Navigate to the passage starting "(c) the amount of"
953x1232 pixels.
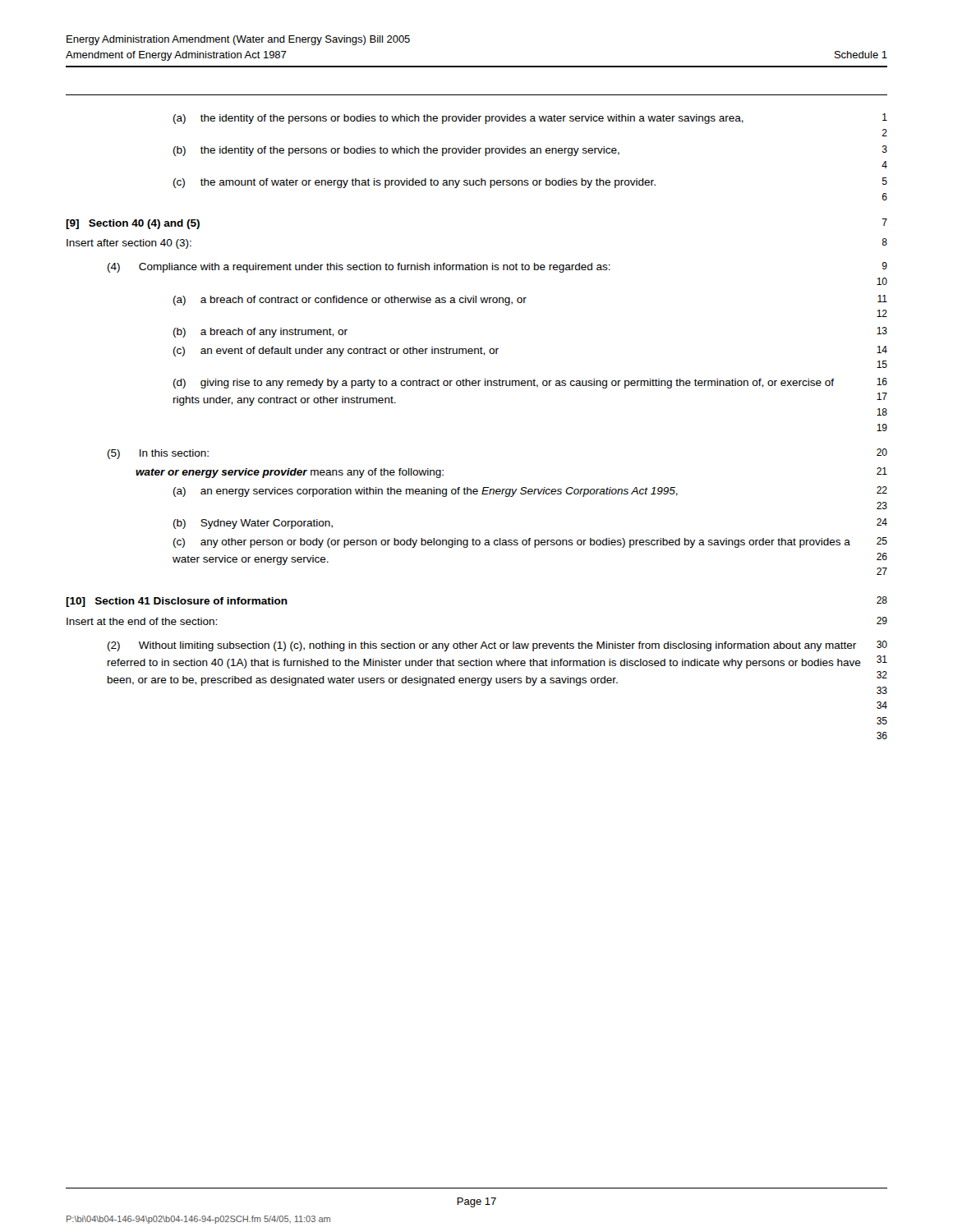[x=476, y=190]
